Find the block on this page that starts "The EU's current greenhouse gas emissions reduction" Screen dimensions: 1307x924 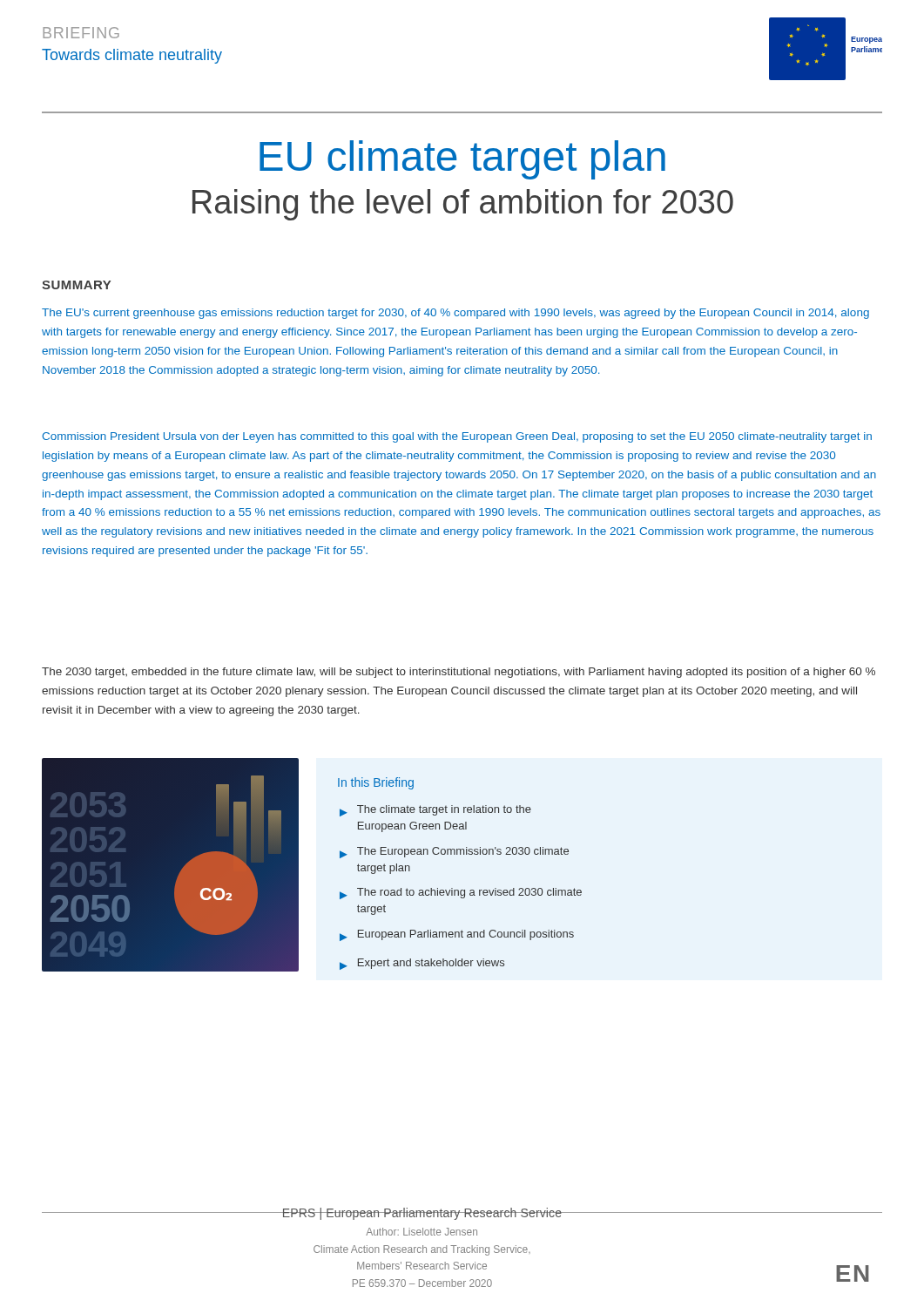pyautogui.click(x=462, y=341)
